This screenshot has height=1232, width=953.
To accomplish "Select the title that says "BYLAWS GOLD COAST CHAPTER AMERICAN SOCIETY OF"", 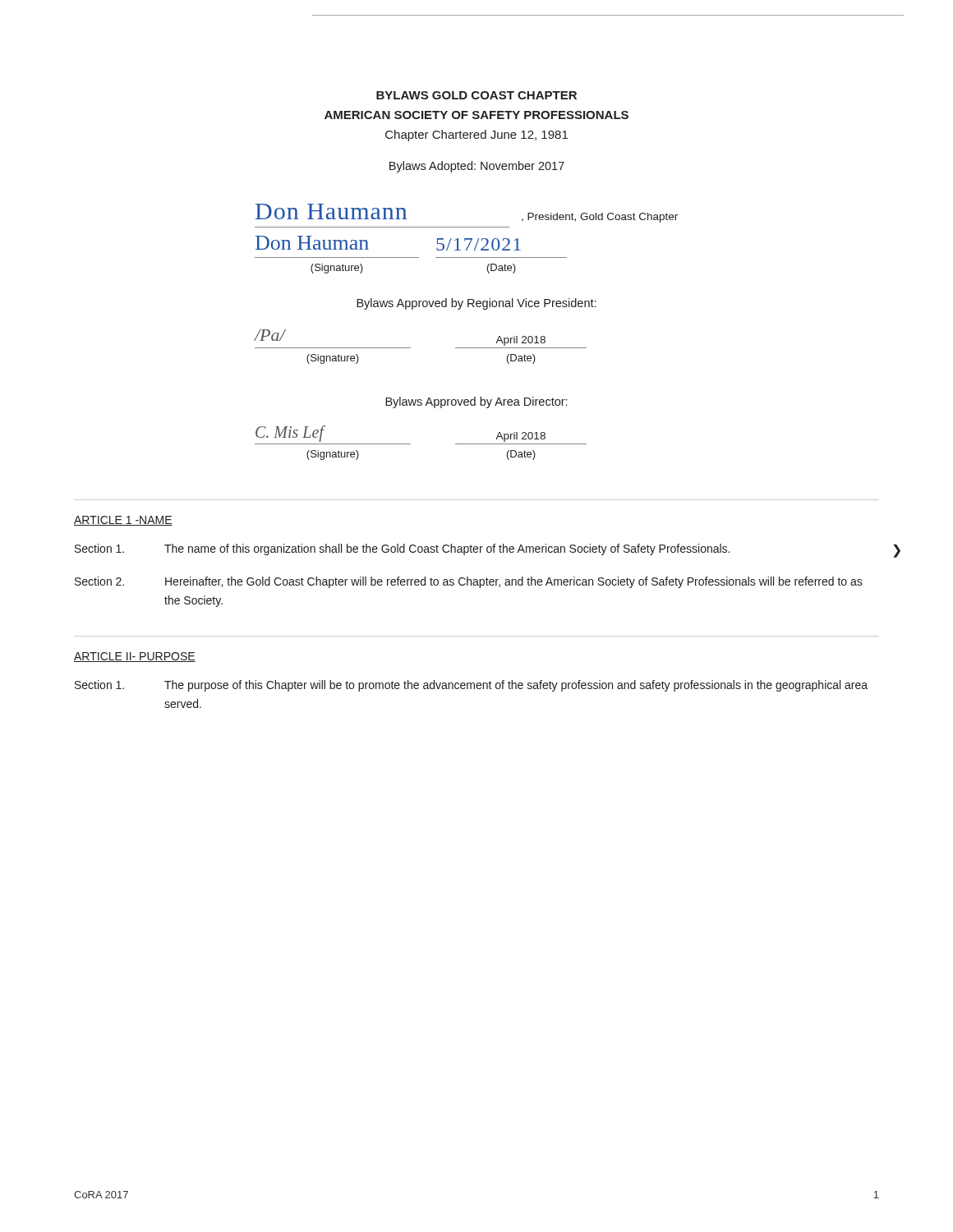I will (x=476, y=115).
